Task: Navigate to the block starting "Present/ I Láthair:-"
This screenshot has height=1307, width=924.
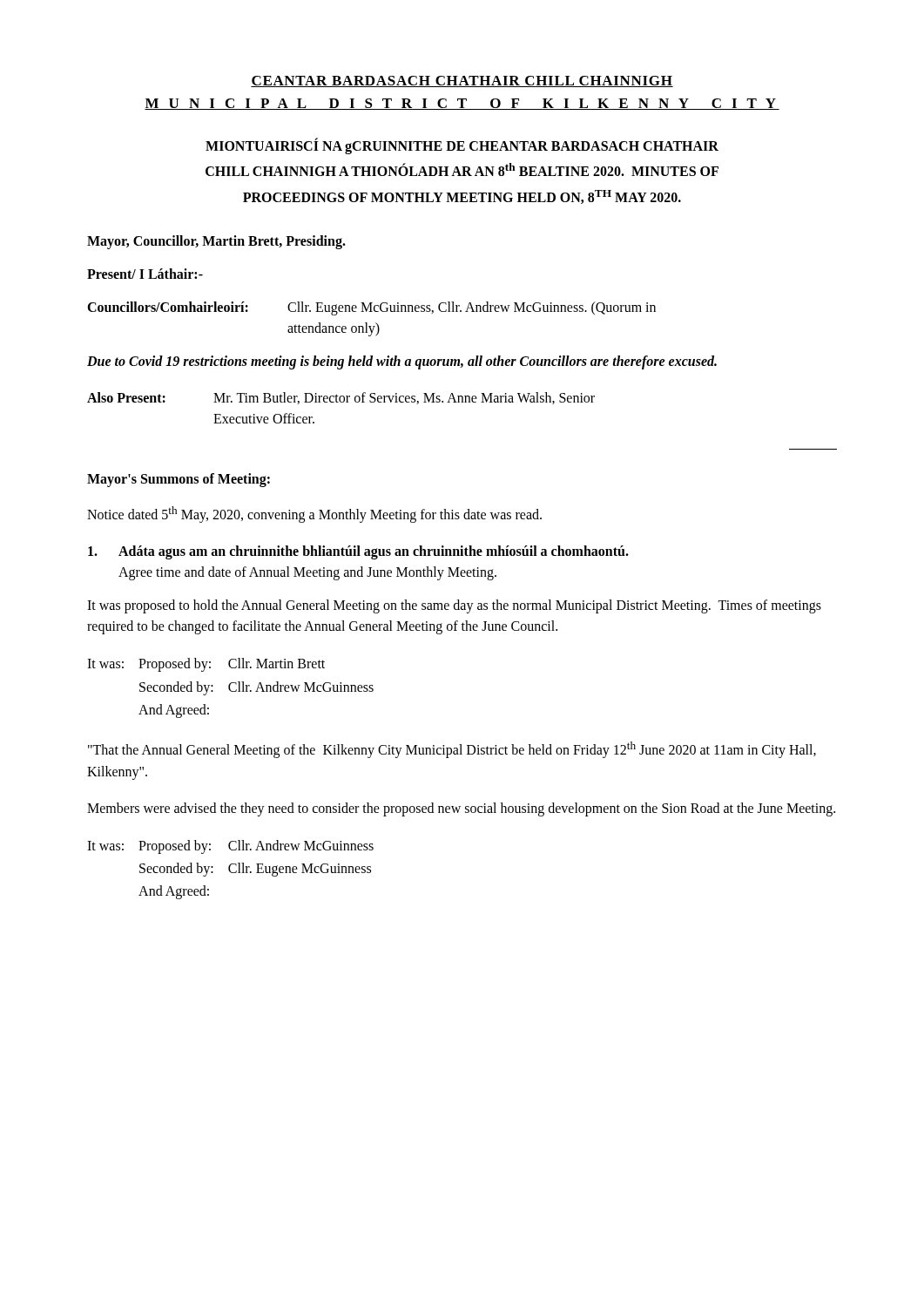Action: 145,274
